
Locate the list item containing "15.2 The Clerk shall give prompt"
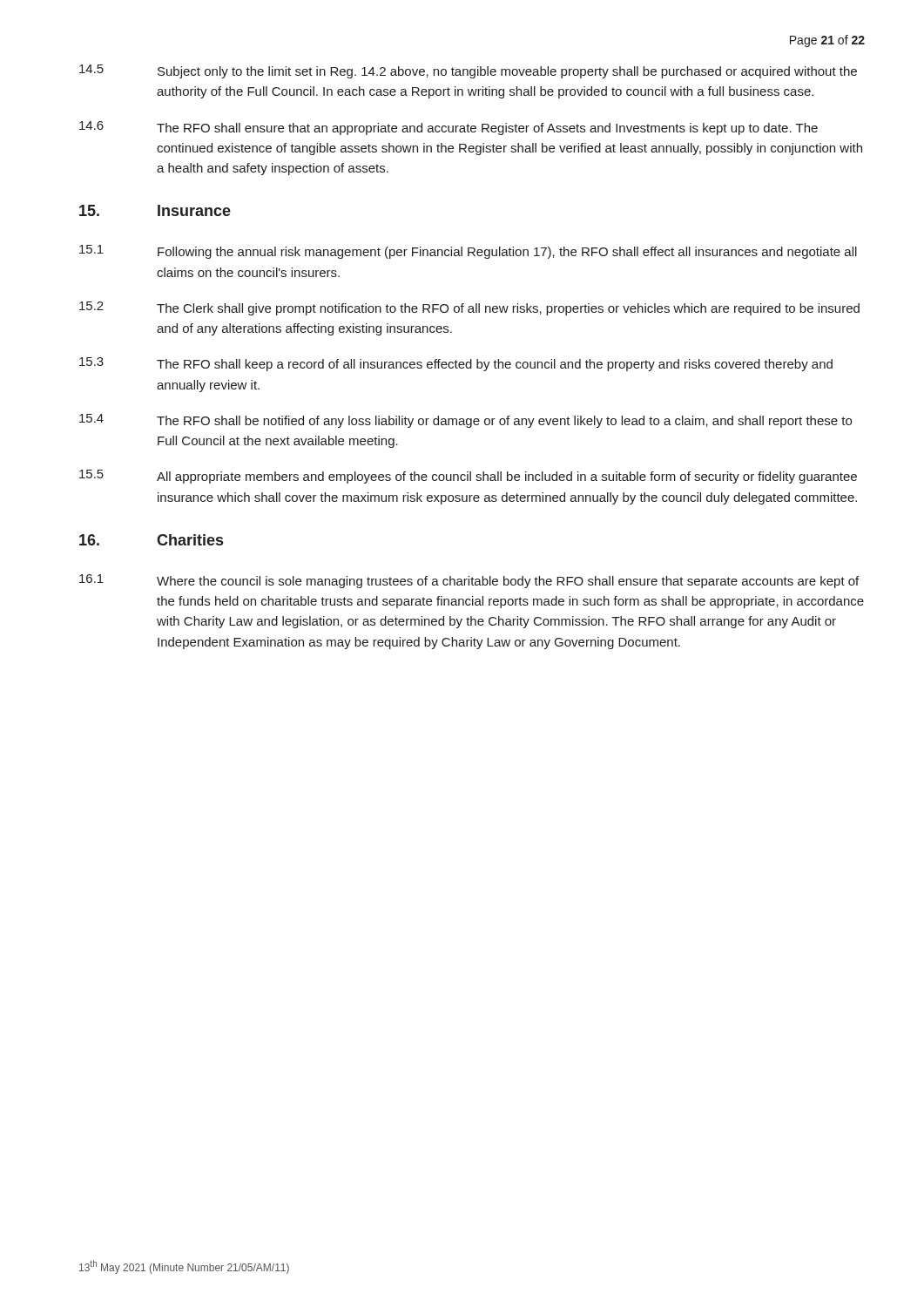pyautogui.click(x=472, y=318)
